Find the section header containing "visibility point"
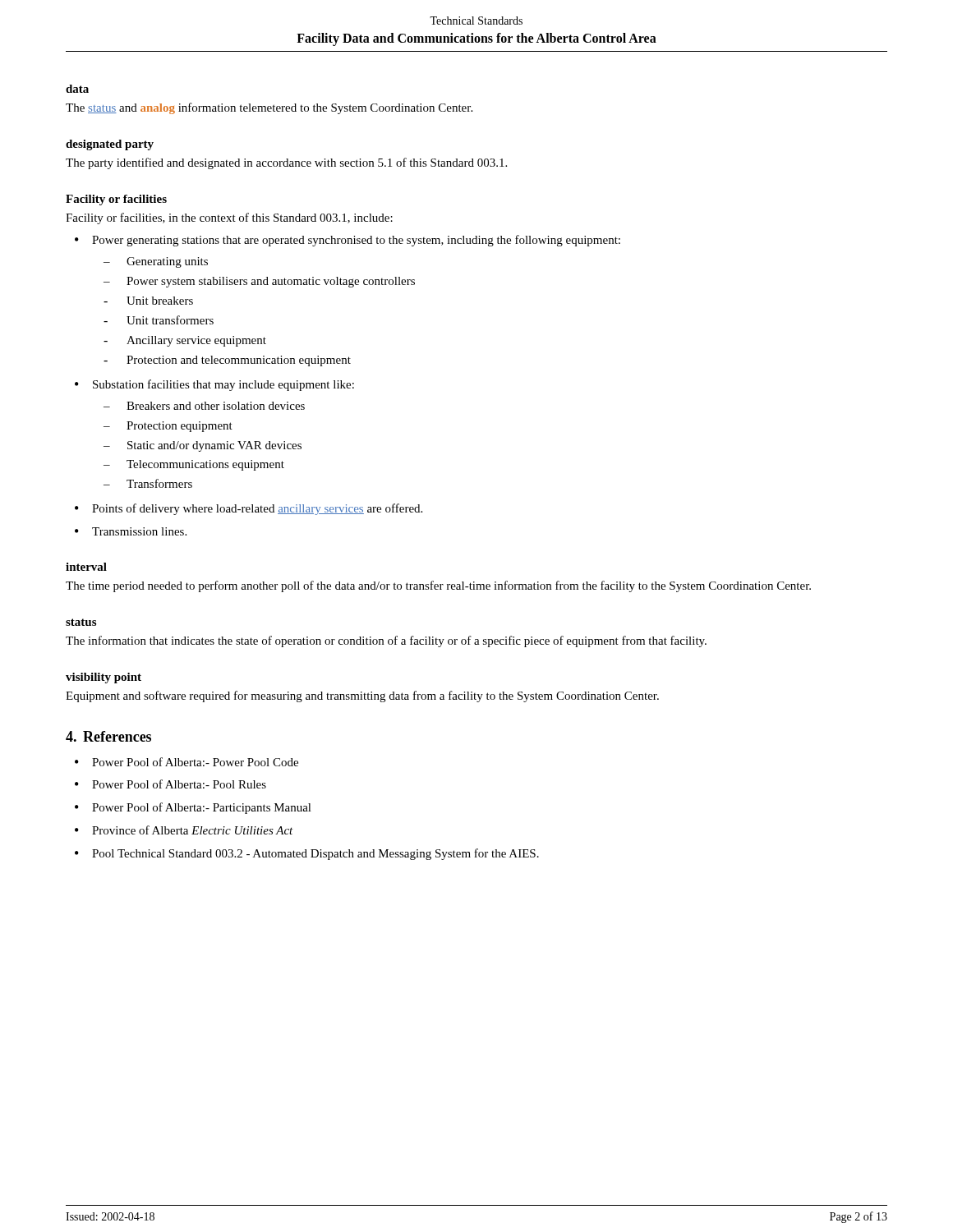The height and width of the screenshot is (1232, 953). pos(104,677)
